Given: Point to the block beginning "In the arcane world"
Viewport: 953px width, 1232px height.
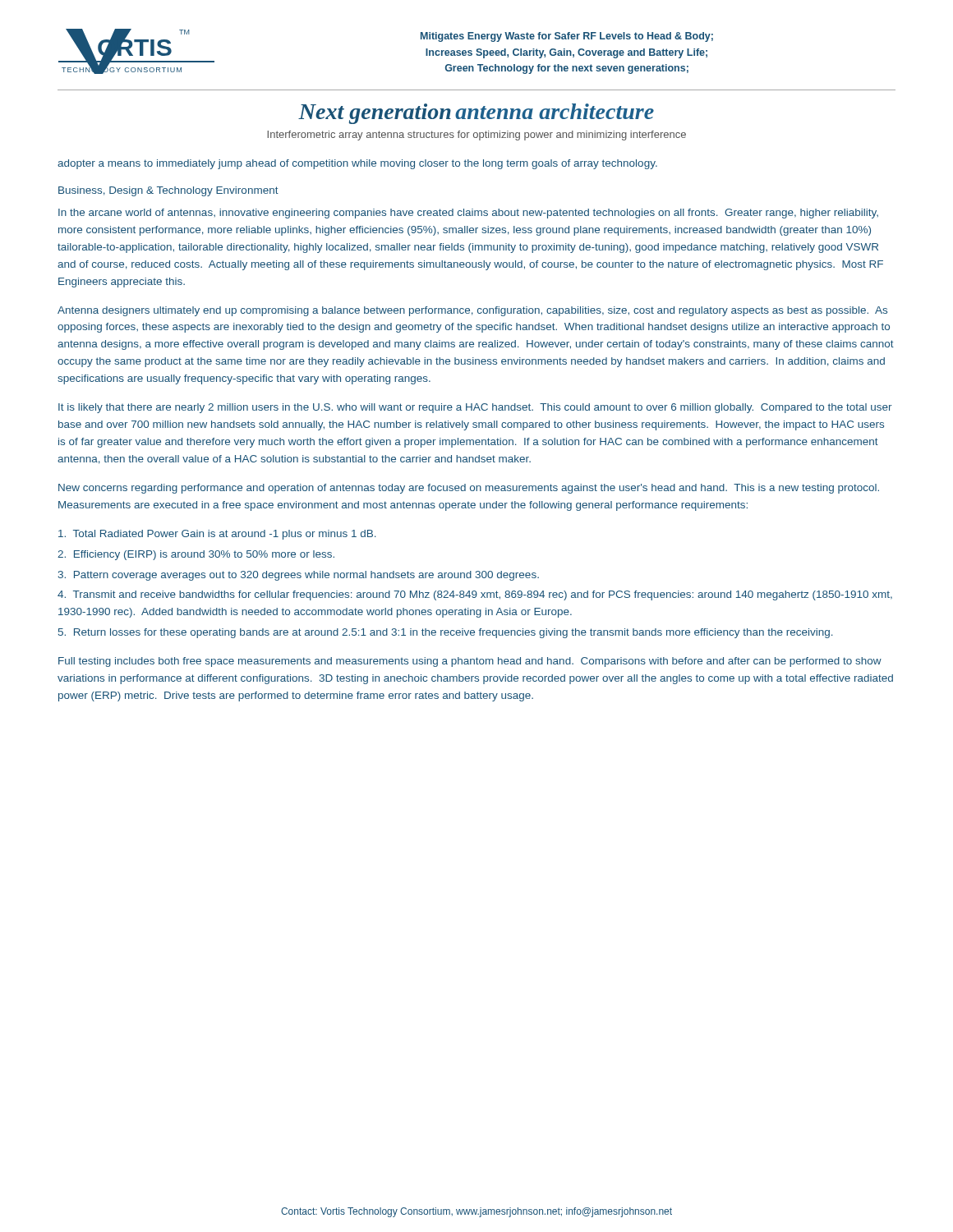Looking at the screenshot, I should [x=471, y=247].
